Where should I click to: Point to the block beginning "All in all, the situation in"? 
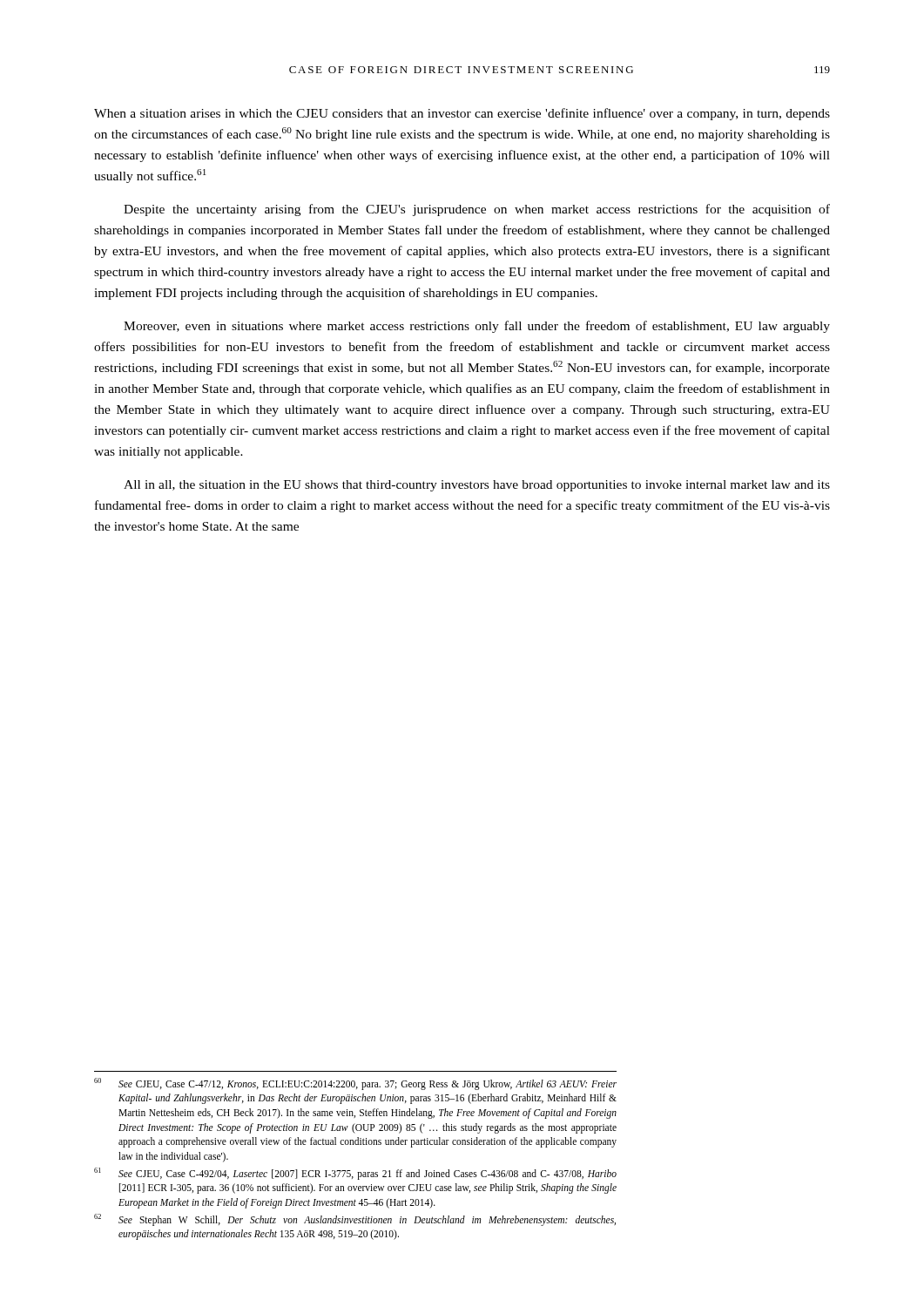tap(462, 505)
